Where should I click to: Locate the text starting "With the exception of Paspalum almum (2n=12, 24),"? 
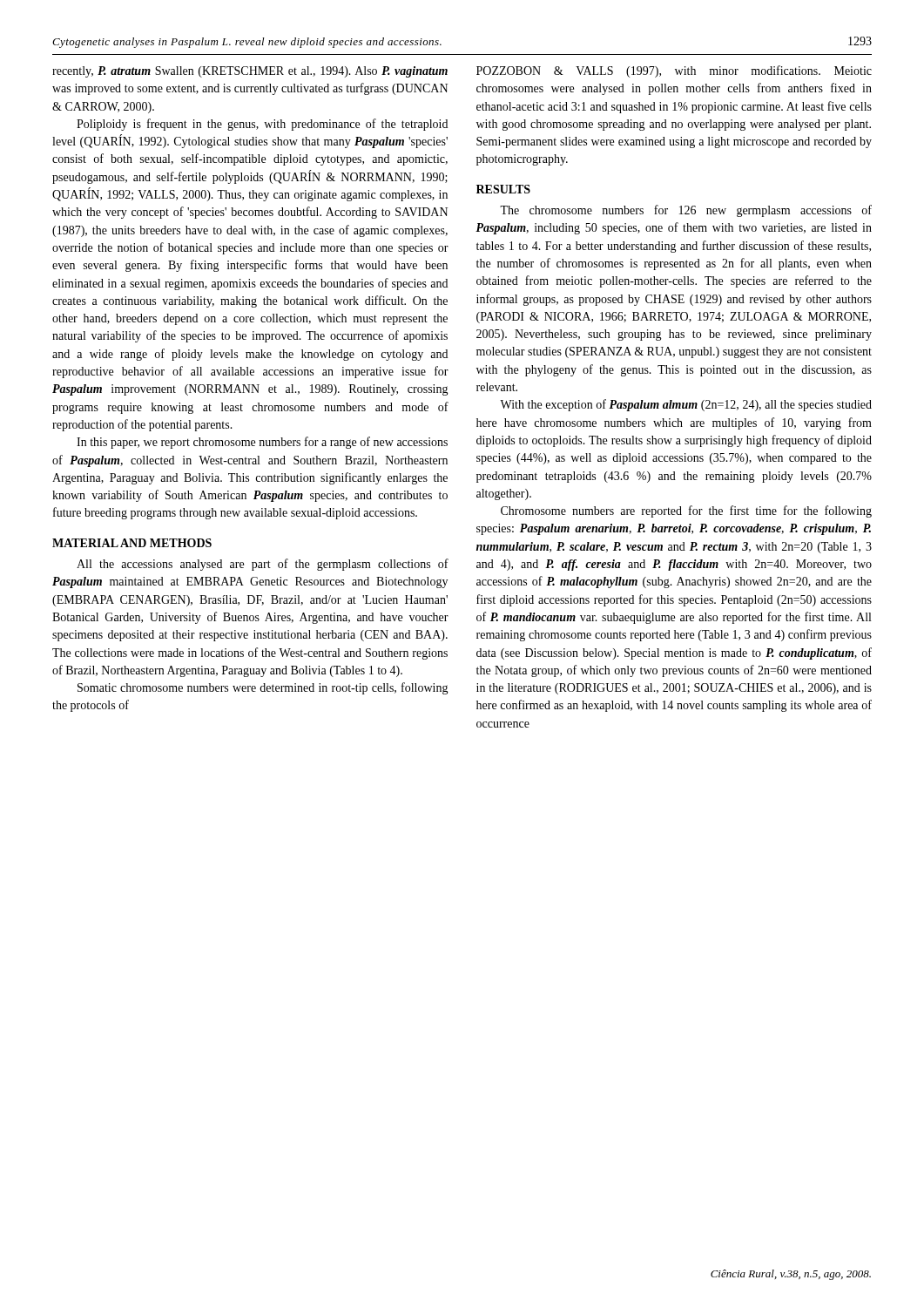coord(674,450)
